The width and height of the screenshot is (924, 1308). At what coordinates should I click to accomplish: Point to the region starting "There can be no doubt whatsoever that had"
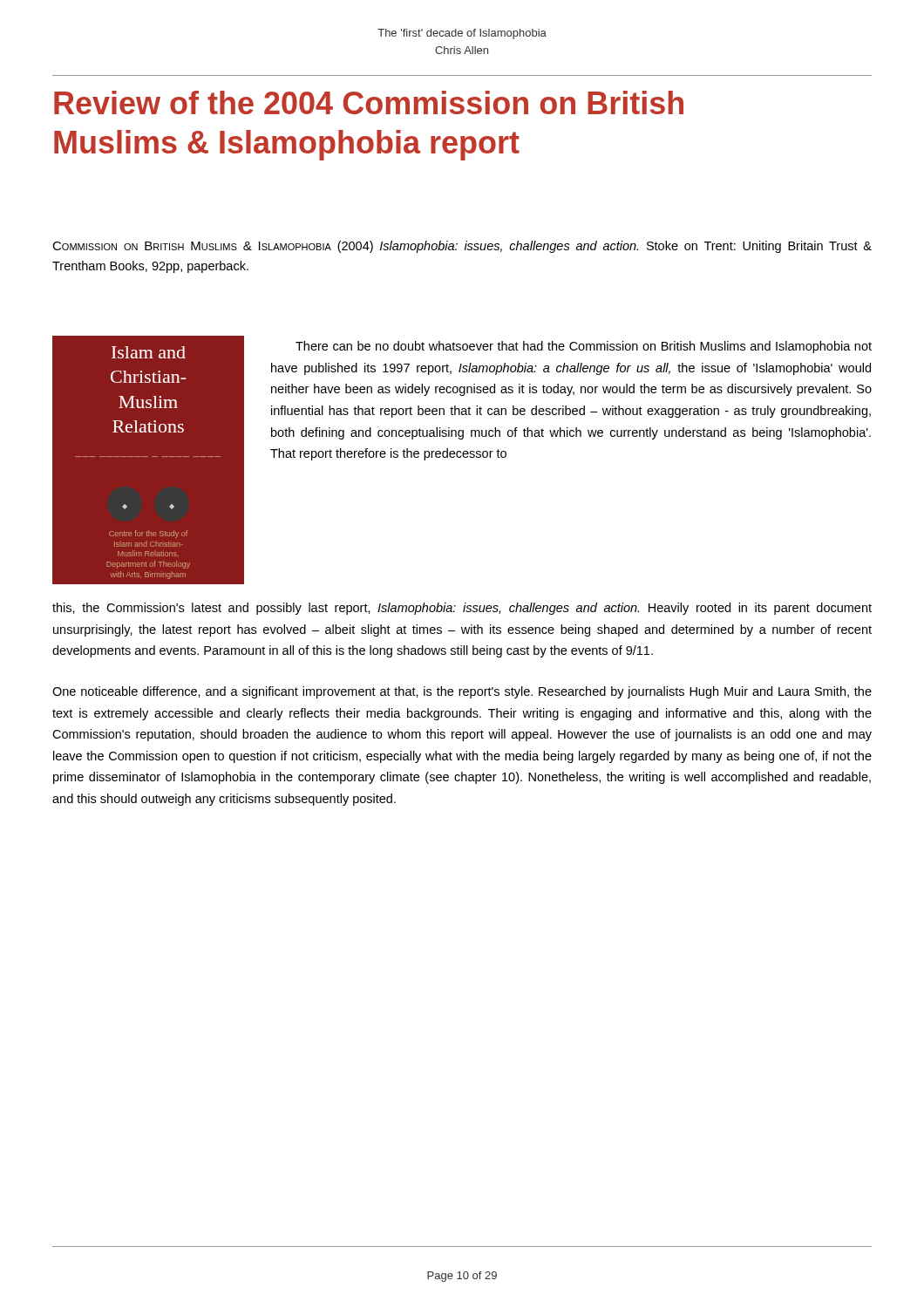pyautogui.click(x=571, y=400)
